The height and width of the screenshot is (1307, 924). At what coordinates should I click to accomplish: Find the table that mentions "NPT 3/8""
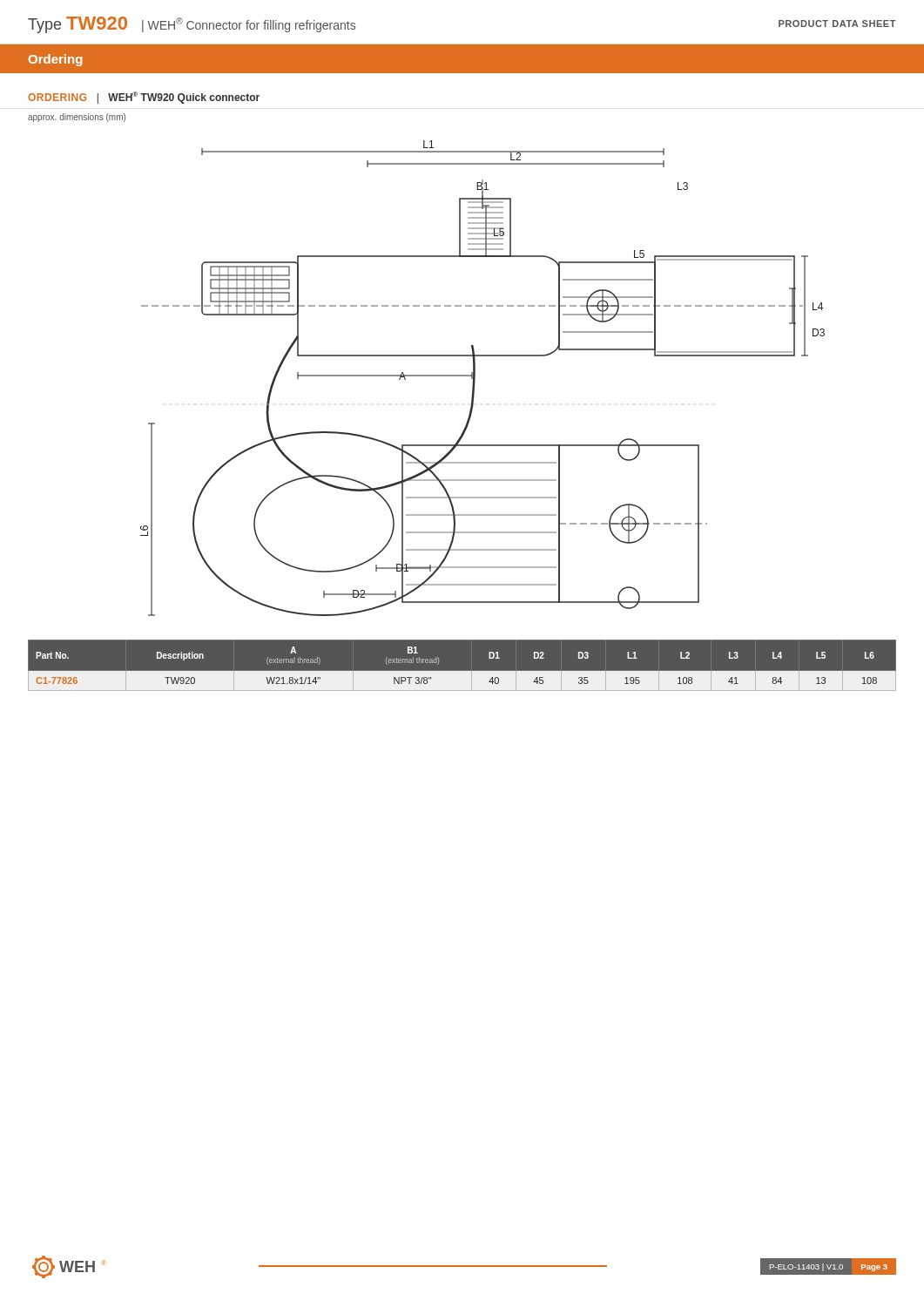click(462, 665)
